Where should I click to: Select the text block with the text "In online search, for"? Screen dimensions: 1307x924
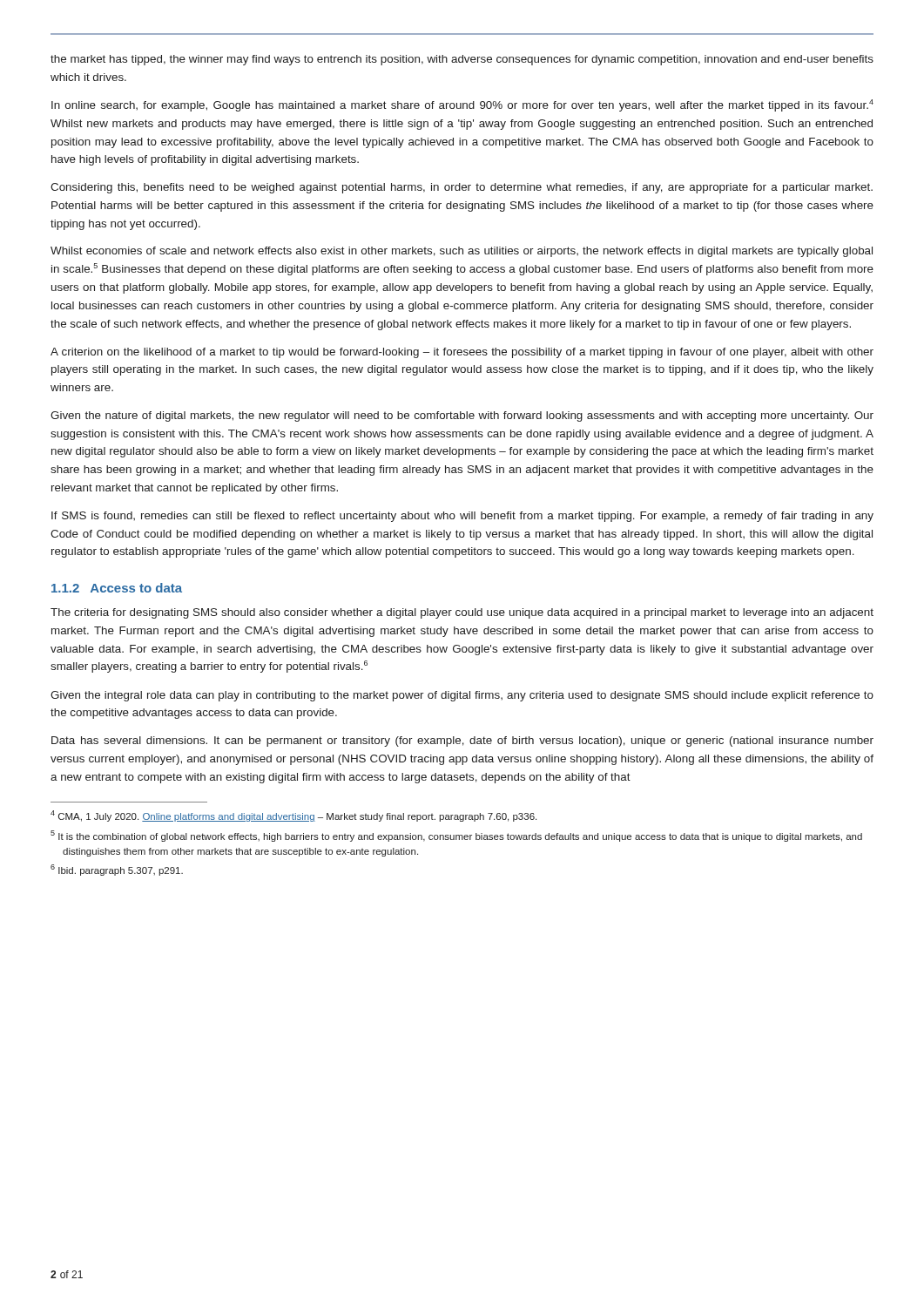[x=462, y=132]
